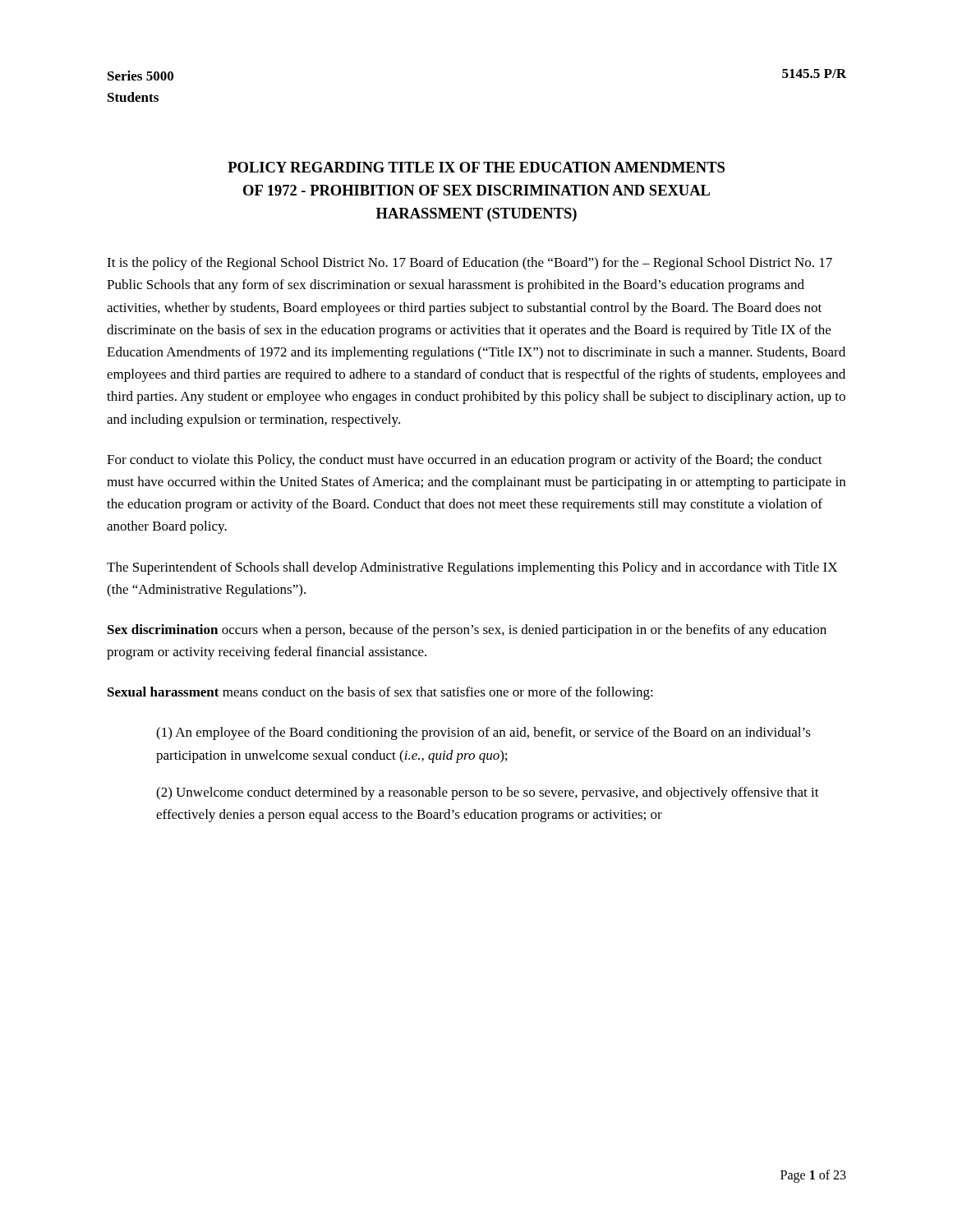Click on the list item with the text "(1) An employee of"
953x1232 pixels.
tap(483, 744)
